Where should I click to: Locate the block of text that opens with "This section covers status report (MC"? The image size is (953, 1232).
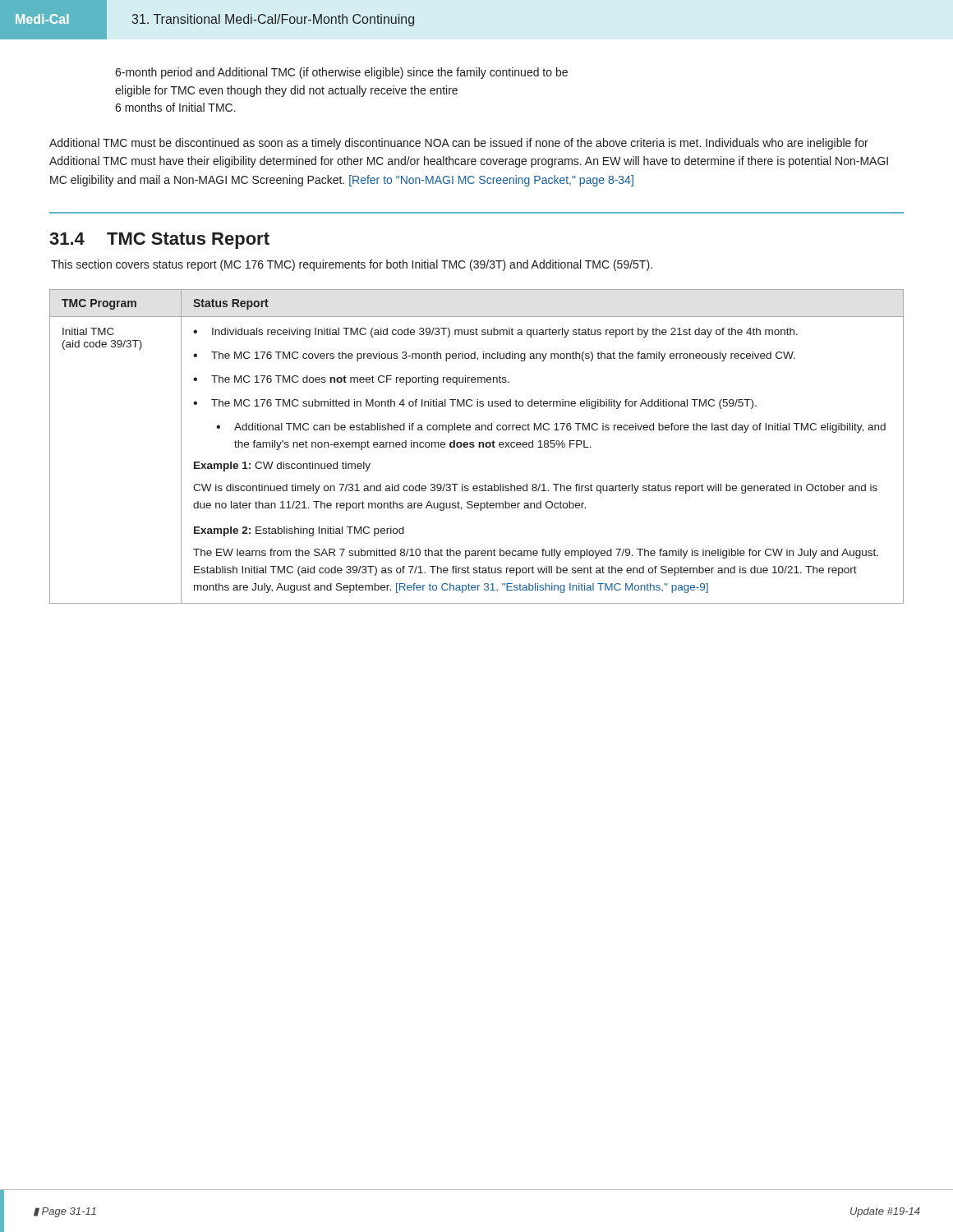coord(352,265)
